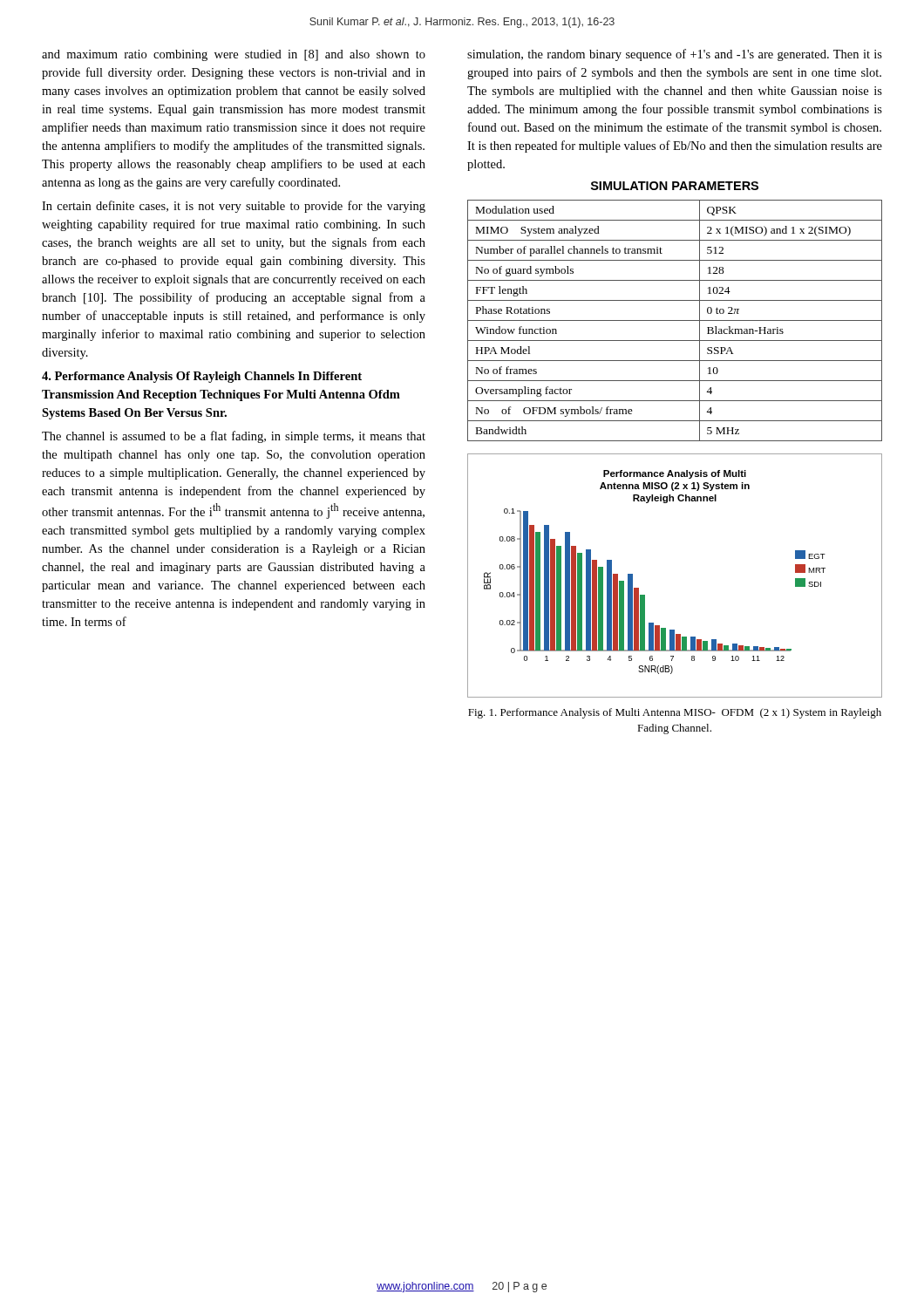Find the text block starting "The channel is assumed"

point(234,530)
